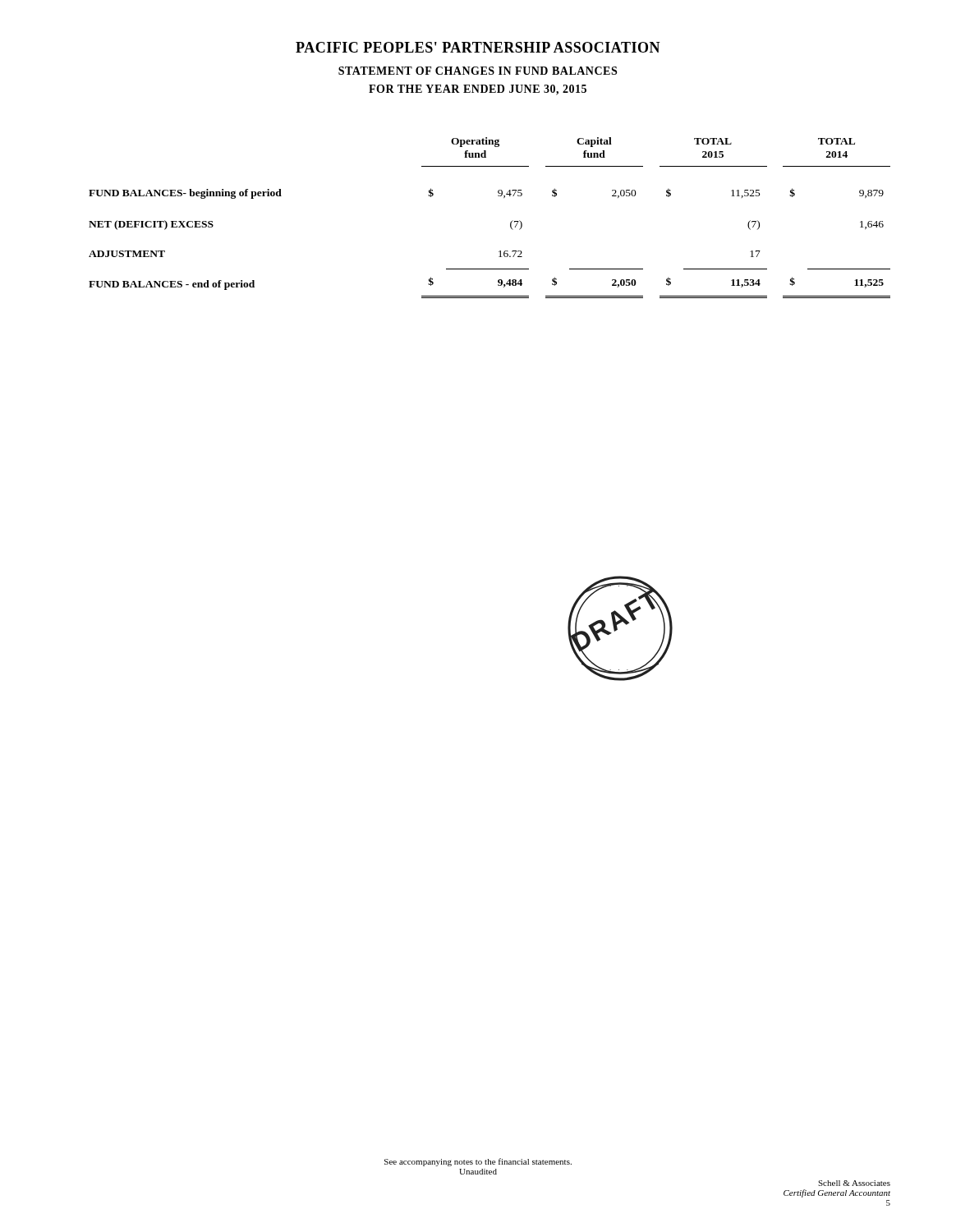Where is the section header that starts "STATEMENT OF CHANGES"?
The width and height of the screenshot is (956, 1232).
[478, 71]
